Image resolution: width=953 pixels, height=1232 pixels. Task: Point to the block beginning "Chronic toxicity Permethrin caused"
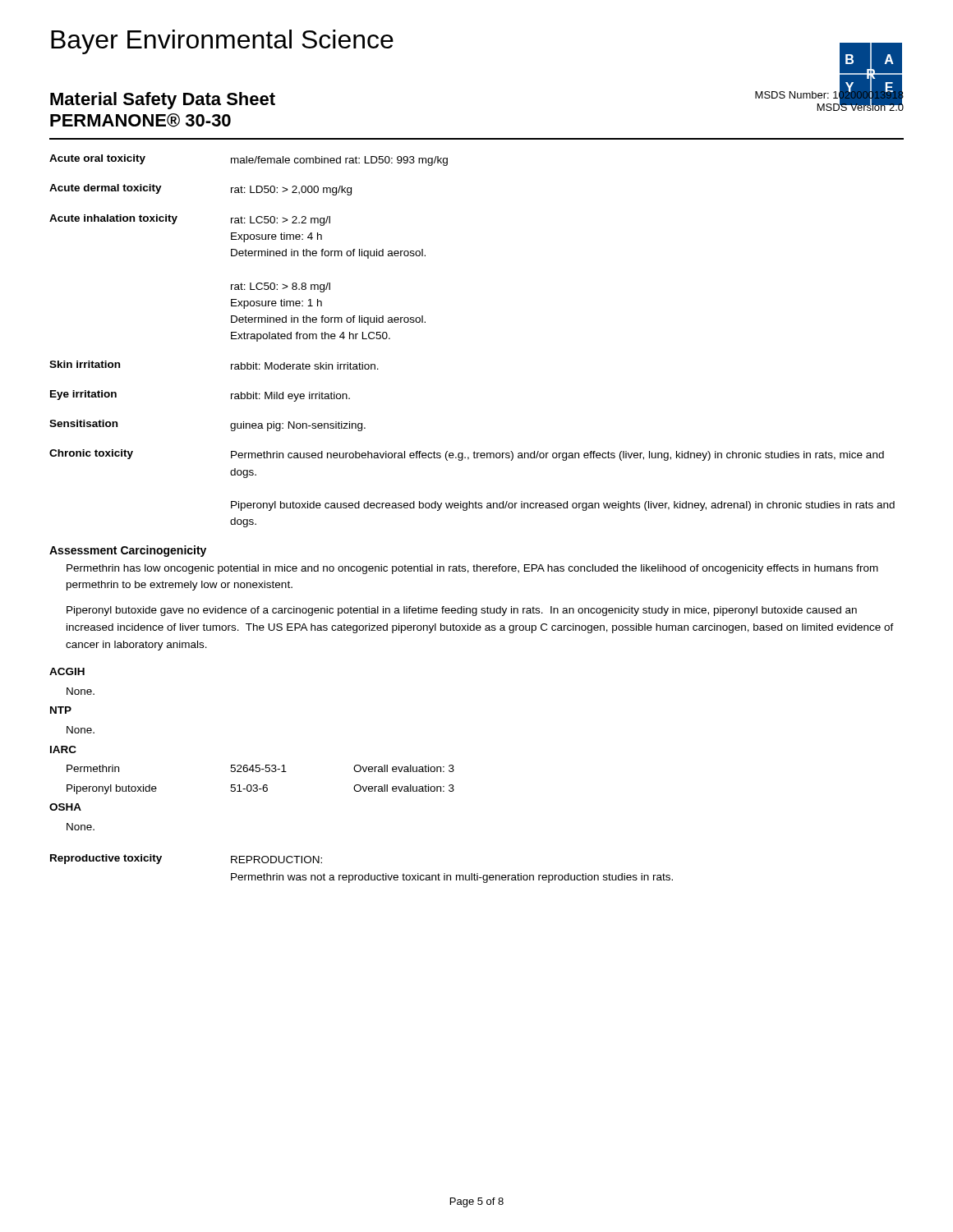[x=467, y=455]
